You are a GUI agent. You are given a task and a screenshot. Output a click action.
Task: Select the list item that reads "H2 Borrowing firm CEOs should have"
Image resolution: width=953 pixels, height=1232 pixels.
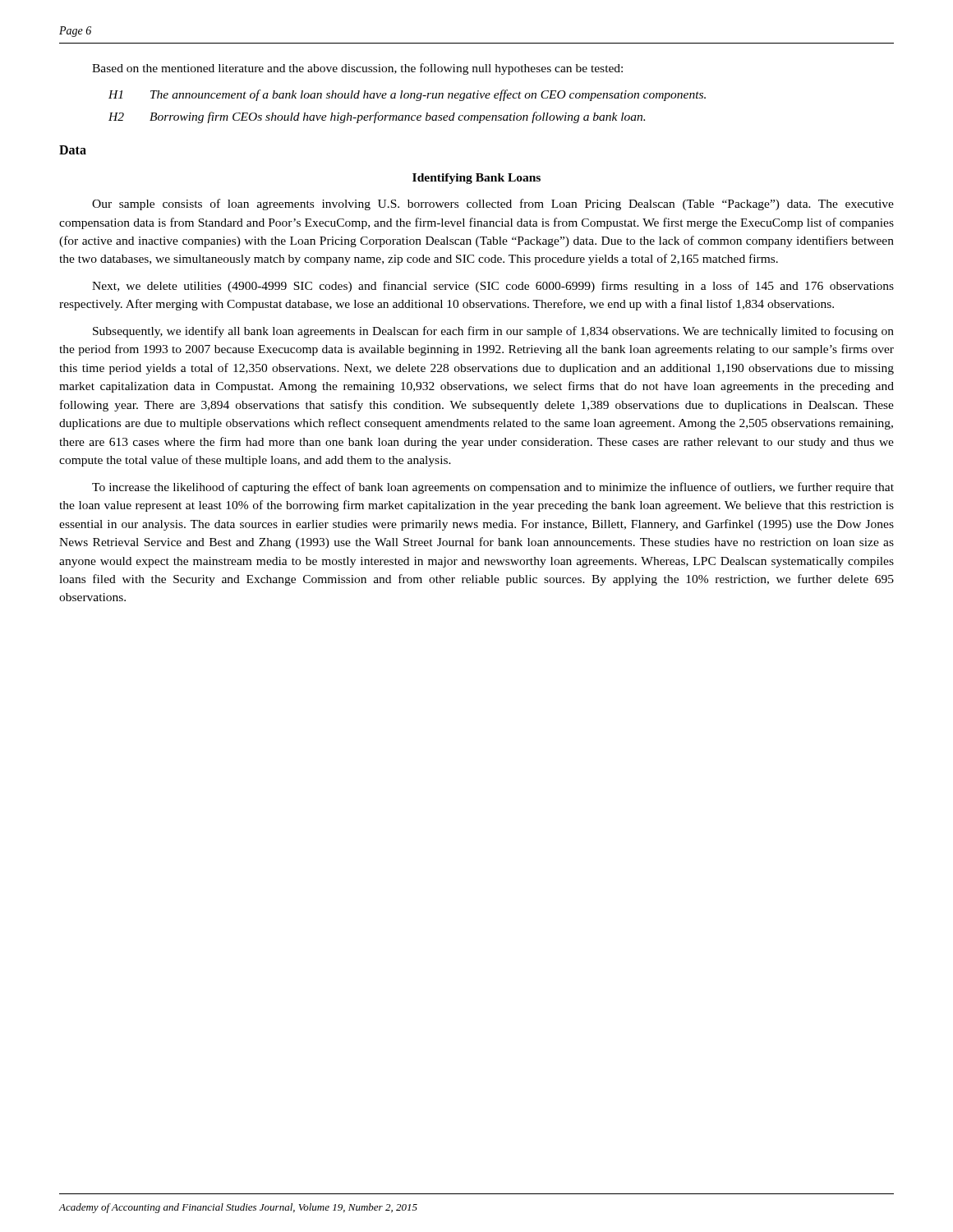pos(377,117)
